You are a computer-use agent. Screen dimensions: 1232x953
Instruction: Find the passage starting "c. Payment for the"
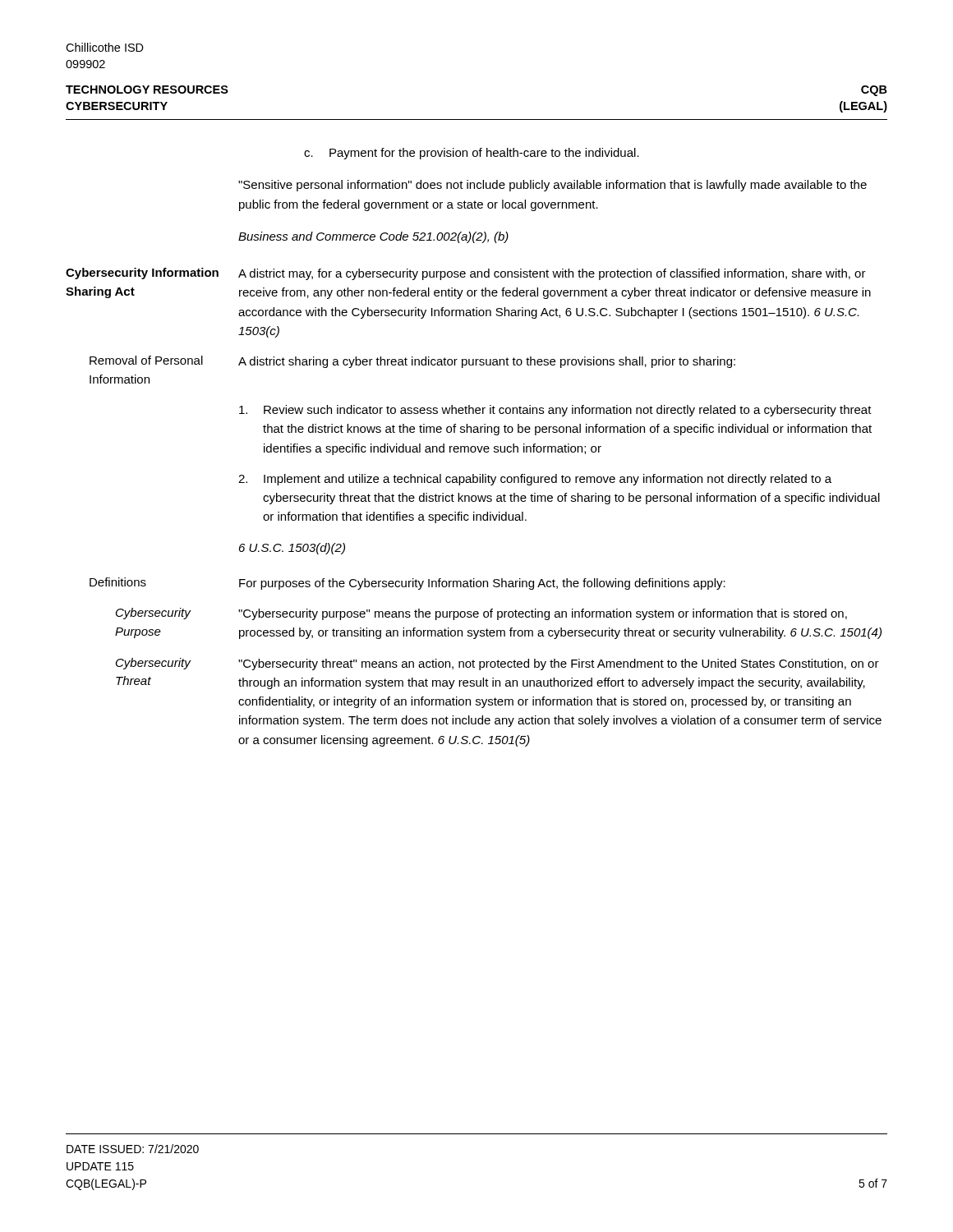[x=596, y=153]
